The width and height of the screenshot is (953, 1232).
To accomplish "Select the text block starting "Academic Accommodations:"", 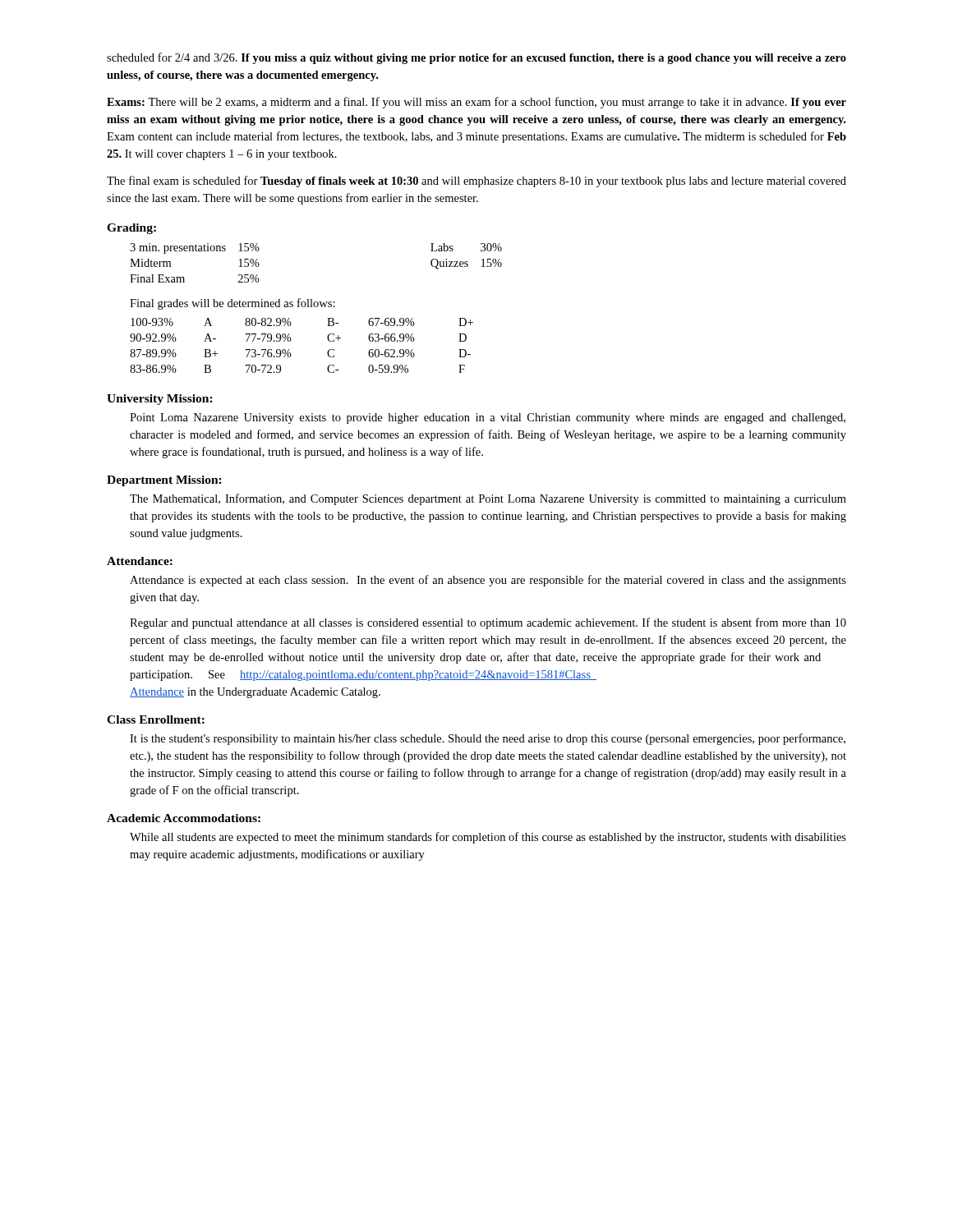I will (184, 818).
